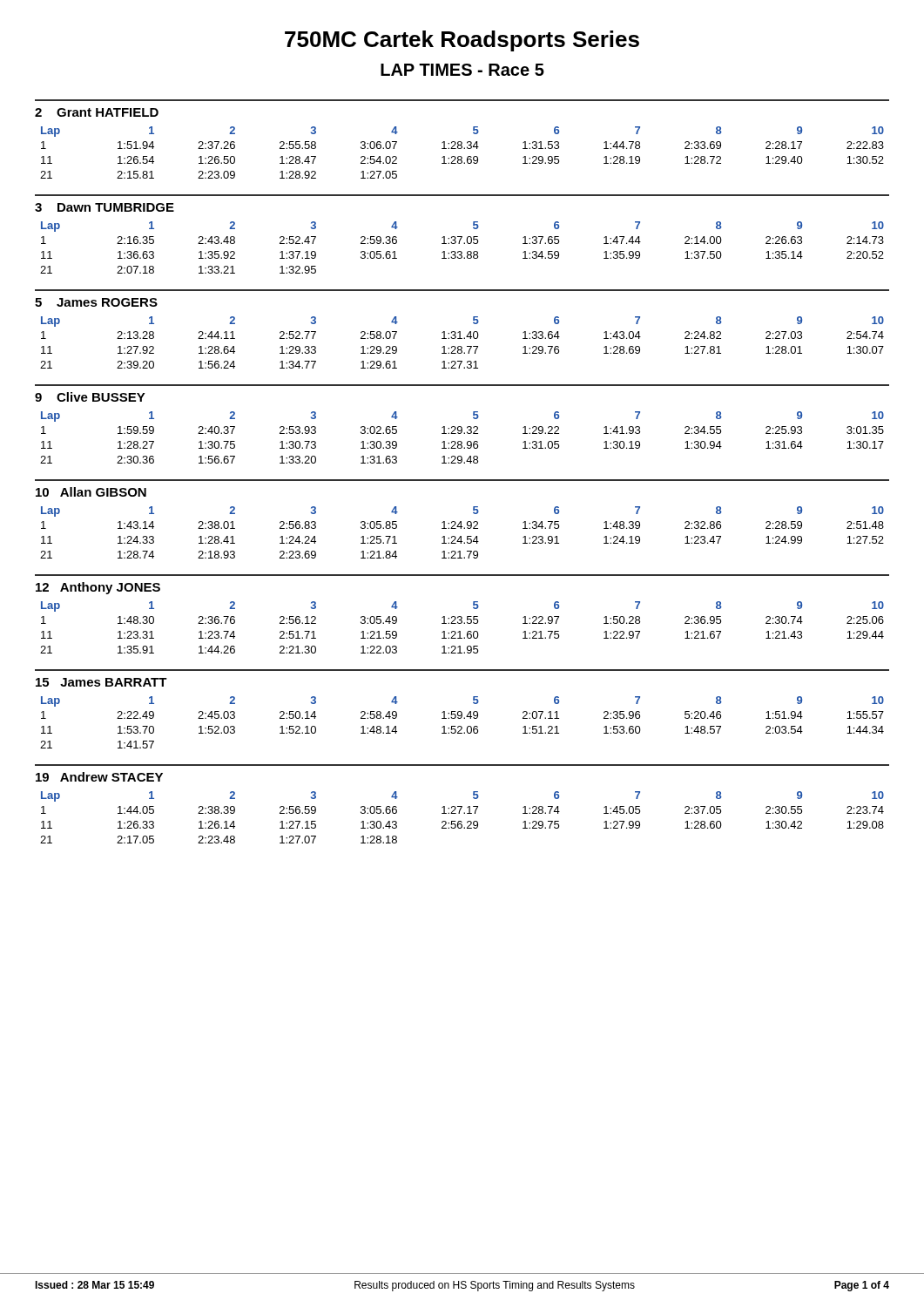
Task: Locate the table with the text "2:59.36"
Action: (462, 236)
